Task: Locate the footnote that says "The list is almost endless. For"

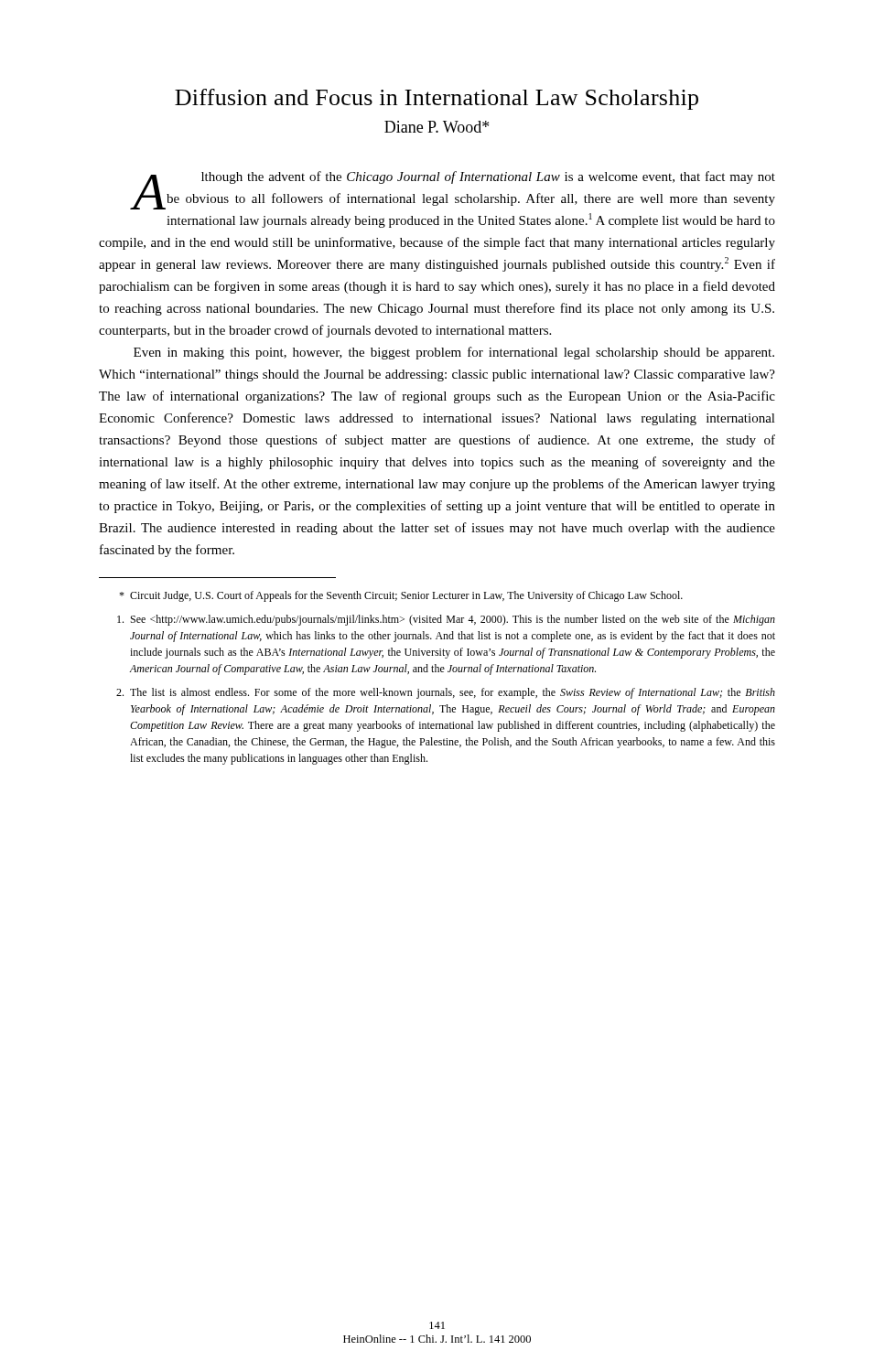Action: tap(437, 726)
